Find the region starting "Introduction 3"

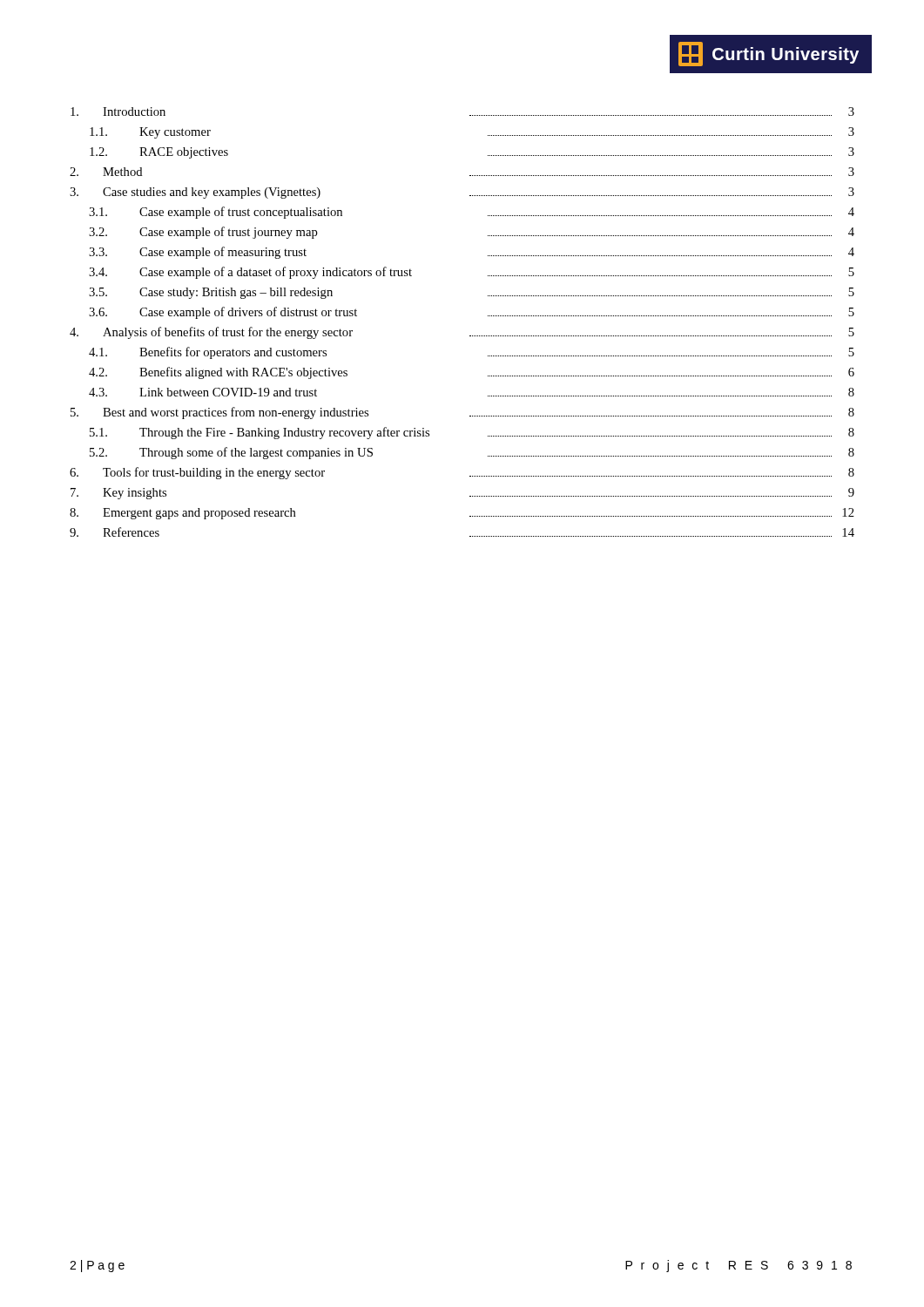pos(462,112)
